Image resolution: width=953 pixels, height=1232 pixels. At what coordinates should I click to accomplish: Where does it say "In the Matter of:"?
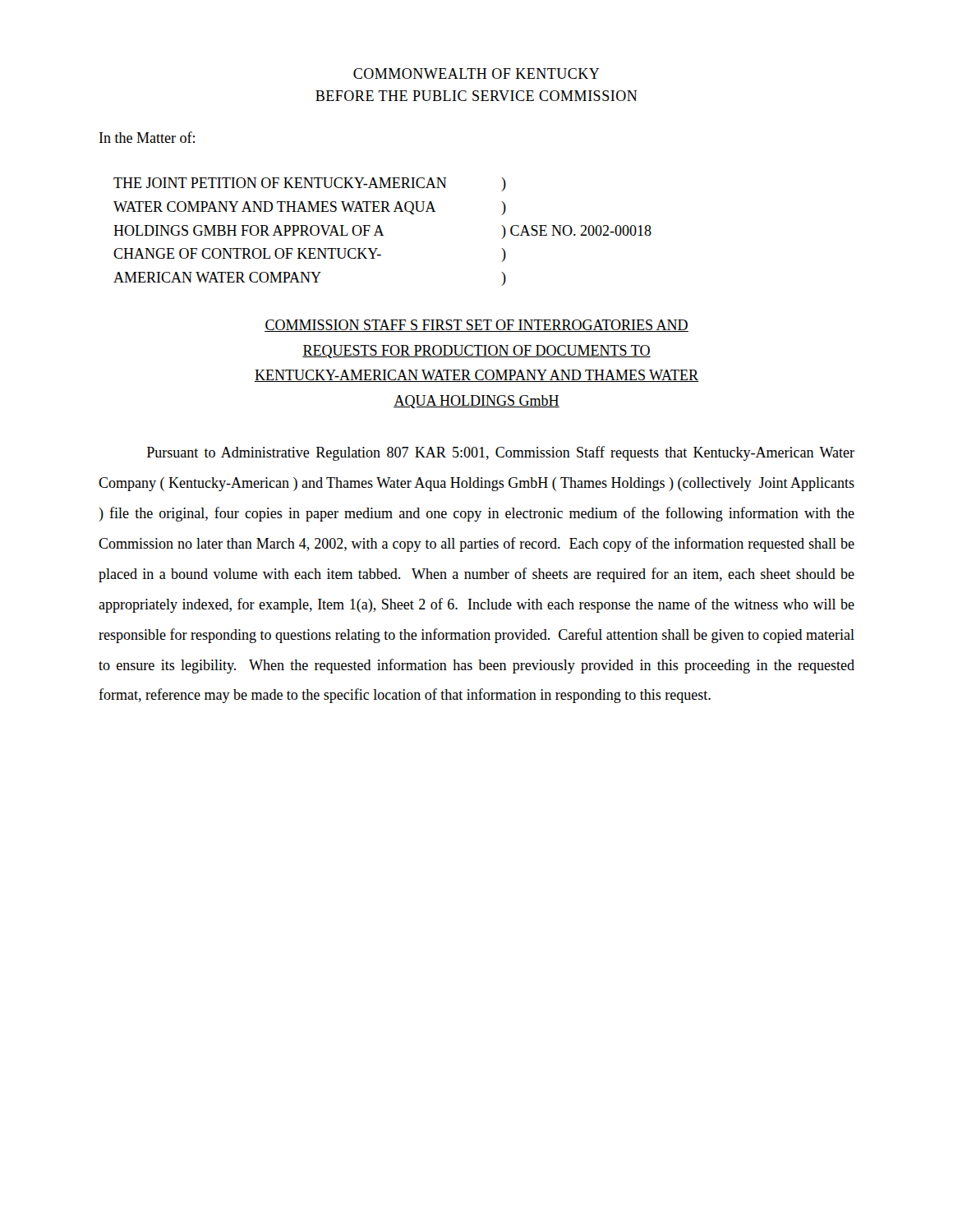point(147,138)
